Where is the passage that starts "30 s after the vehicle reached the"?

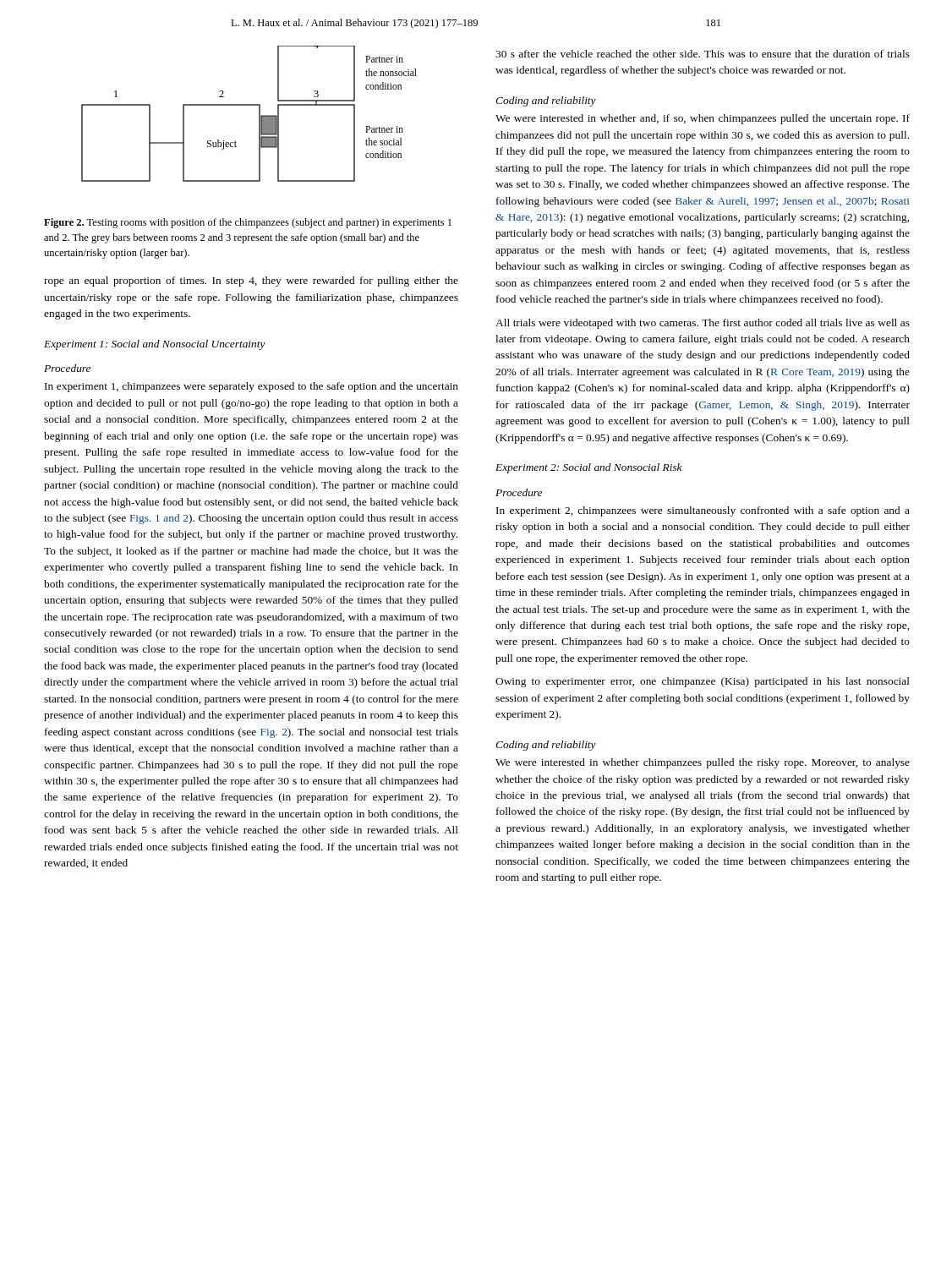point(703,62)
